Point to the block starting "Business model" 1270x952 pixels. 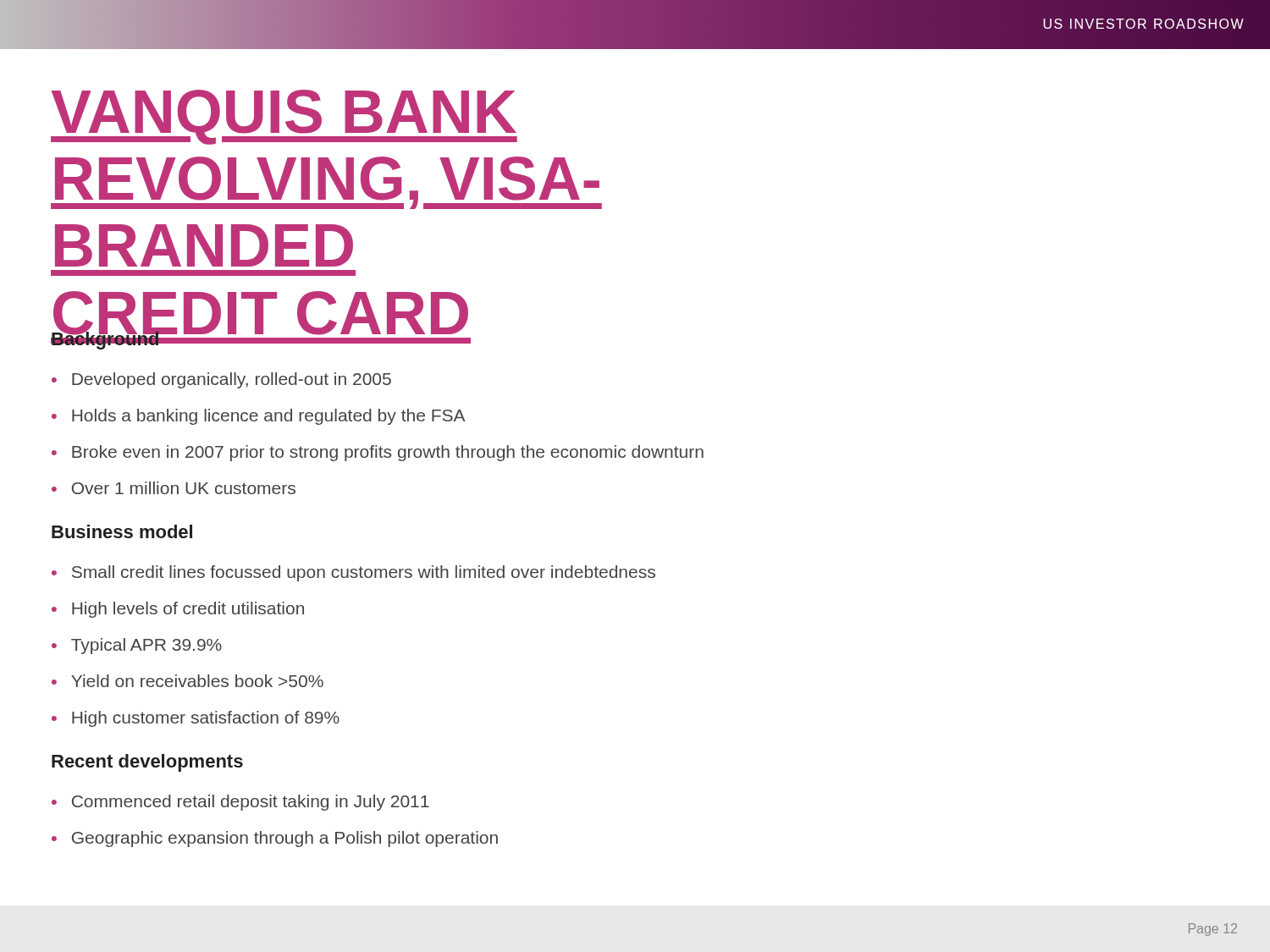[122, 532]
